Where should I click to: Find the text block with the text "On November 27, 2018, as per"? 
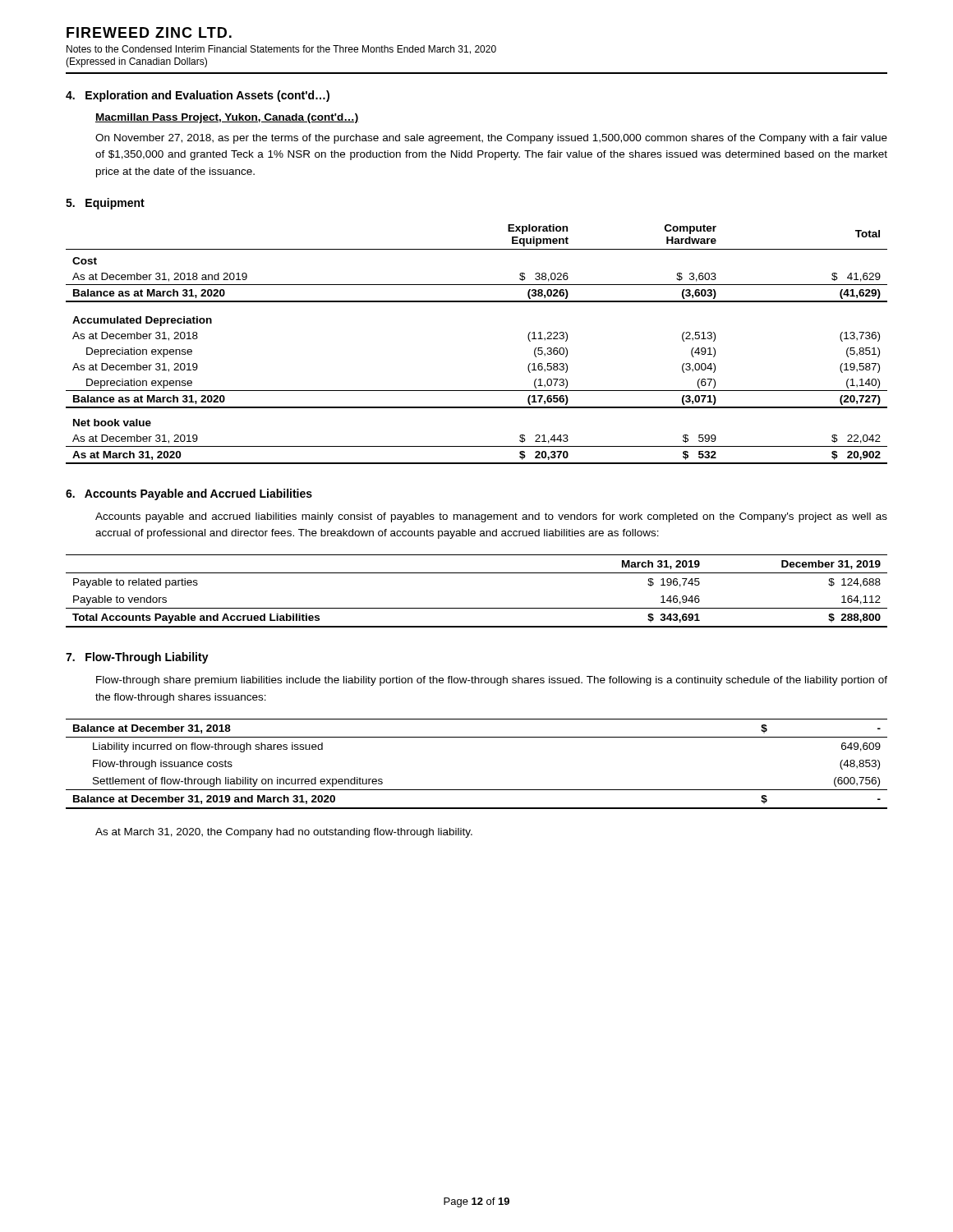click(x=491, y=154)
